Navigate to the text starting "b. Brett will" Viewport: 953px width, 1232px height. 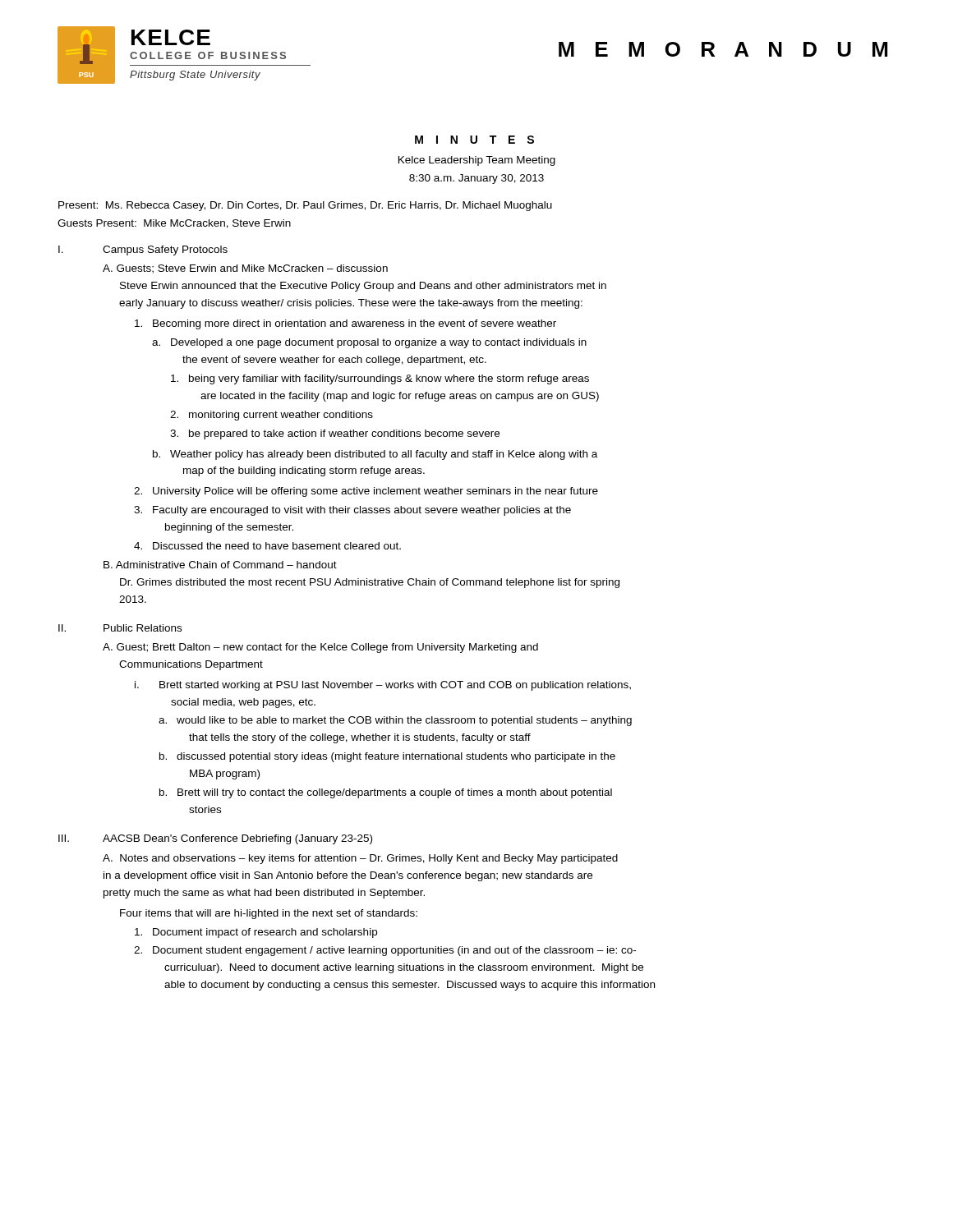pos(386,802)
